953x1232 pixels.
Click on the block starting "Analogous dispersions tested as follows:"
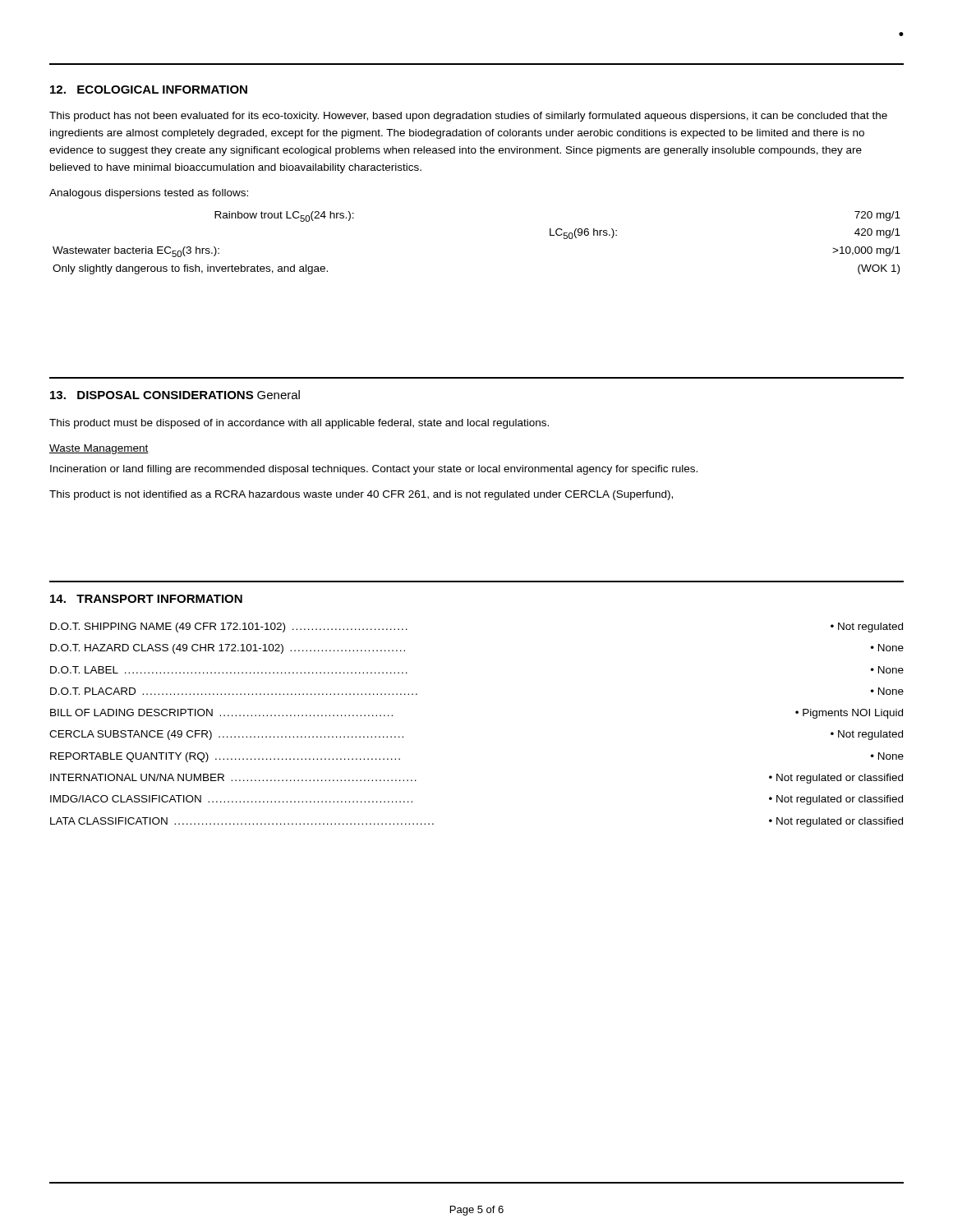[149, 192]
